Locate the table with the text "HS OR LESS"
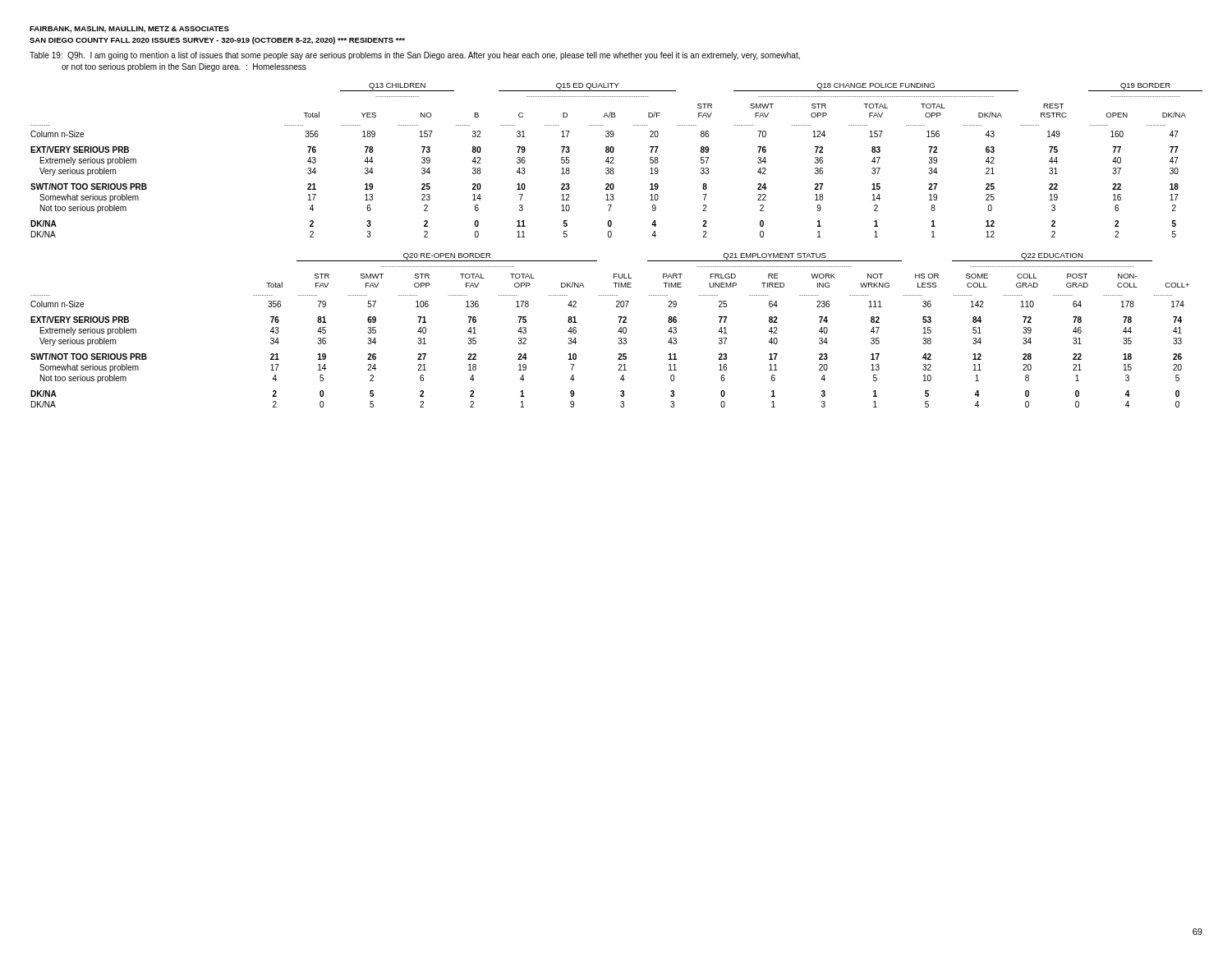The height and width of the screenshot is (953, 1232). point(616,329)
